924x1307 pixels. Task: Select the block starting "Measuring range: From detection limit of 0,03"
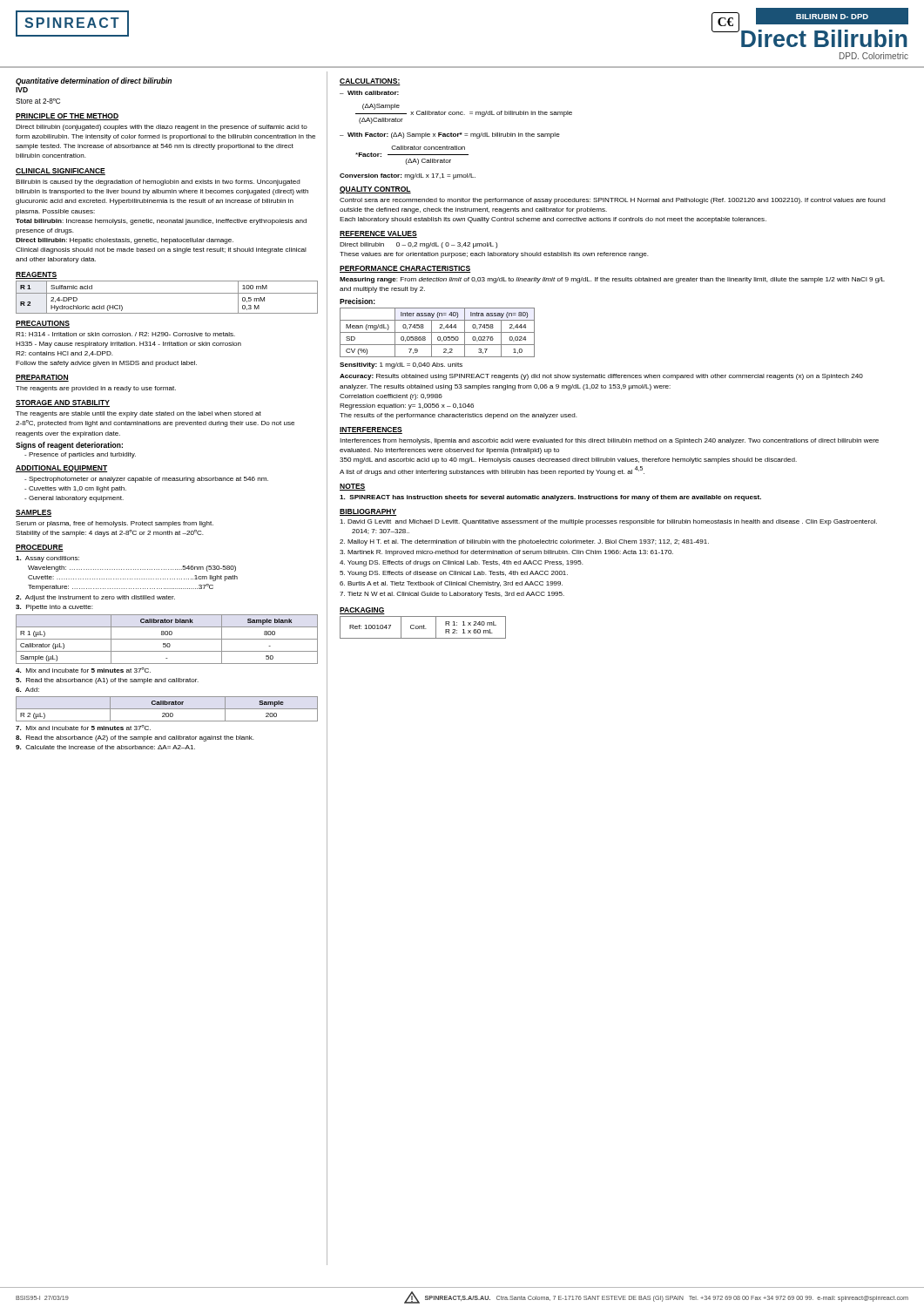(612, 284)
